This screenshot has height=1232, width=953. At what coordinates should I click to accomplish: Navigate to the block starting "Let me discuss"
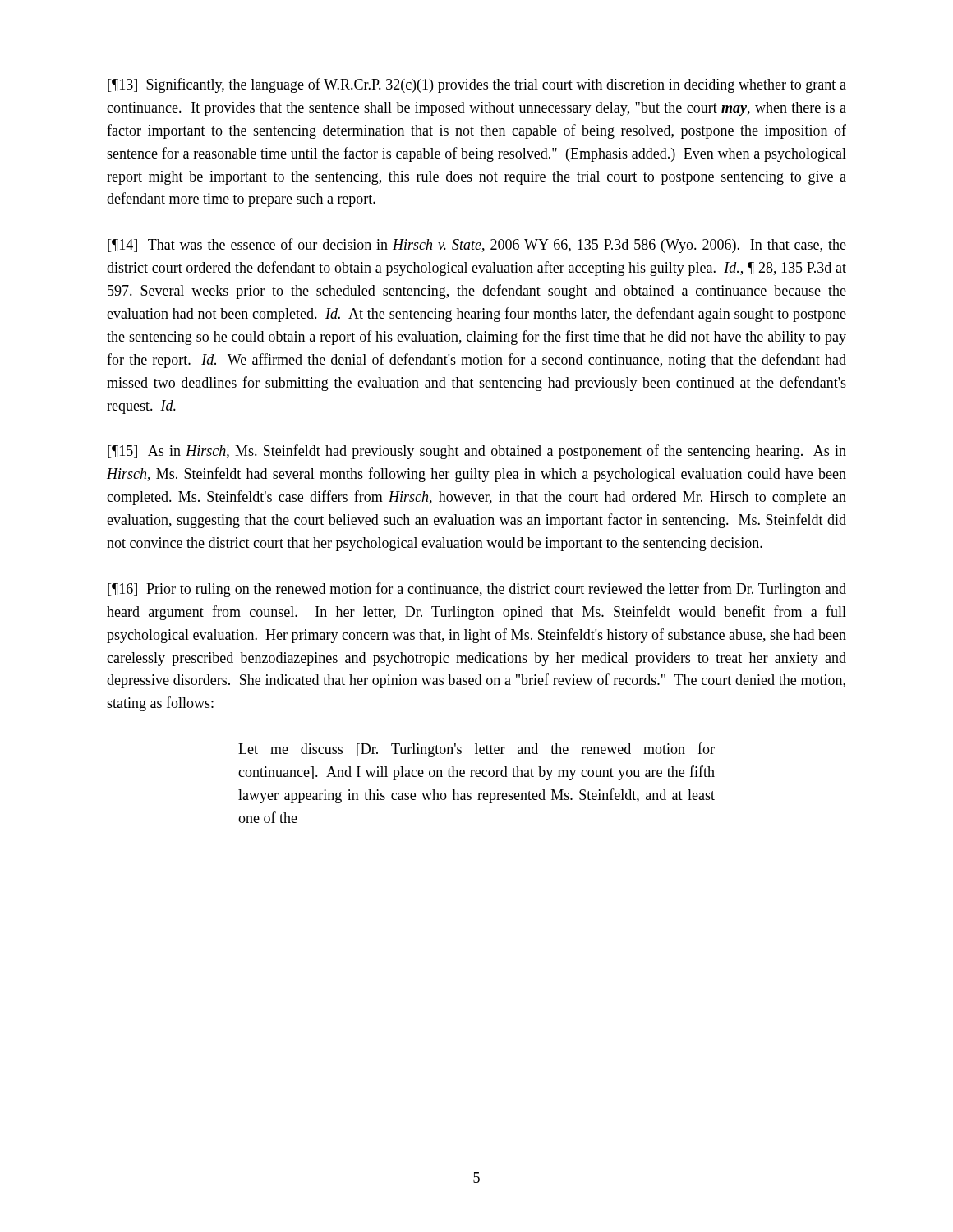pyautogui.click(x=476, y=784)
